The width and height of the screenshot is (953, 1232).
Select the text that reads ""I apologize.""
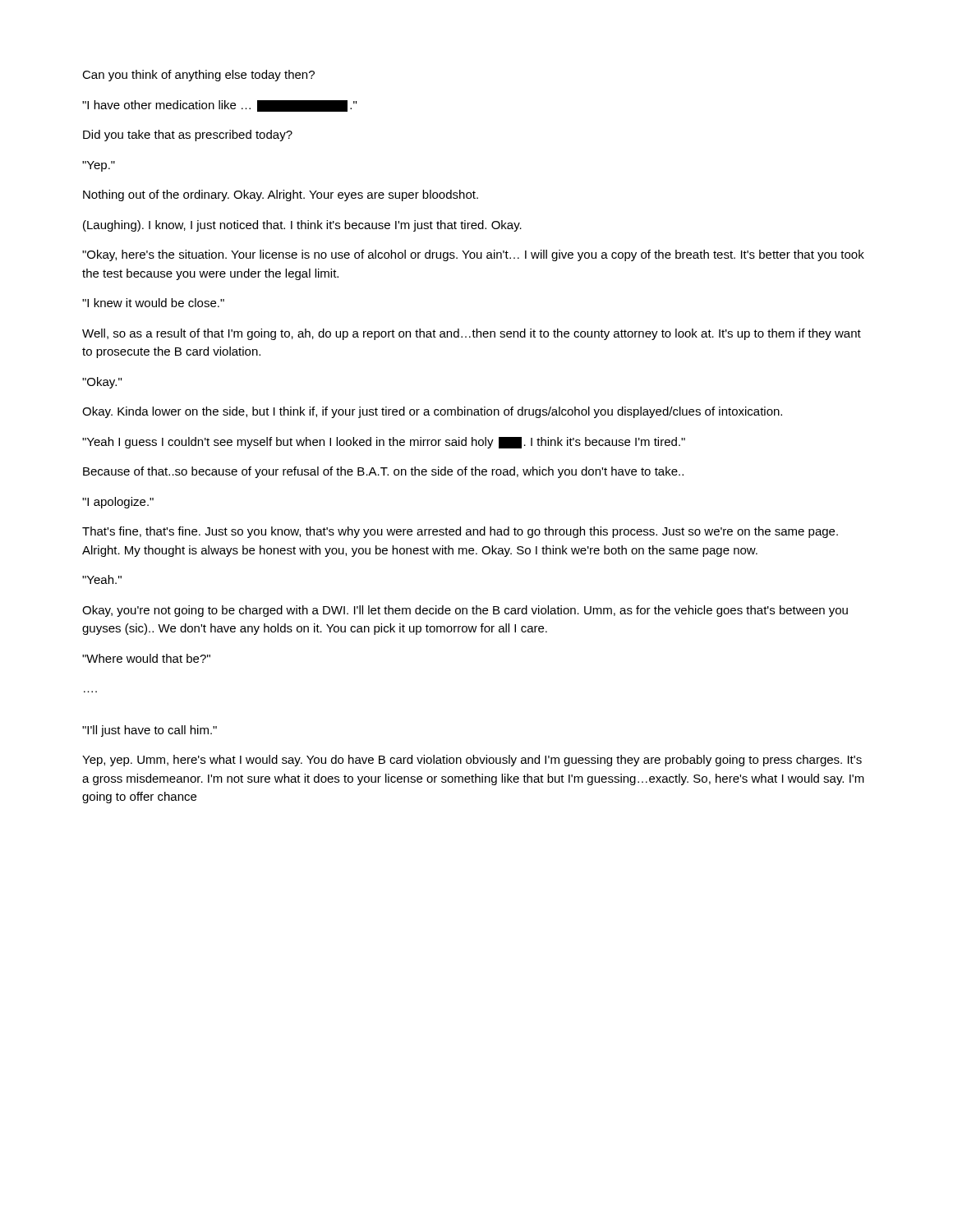(x=118, y=501)
